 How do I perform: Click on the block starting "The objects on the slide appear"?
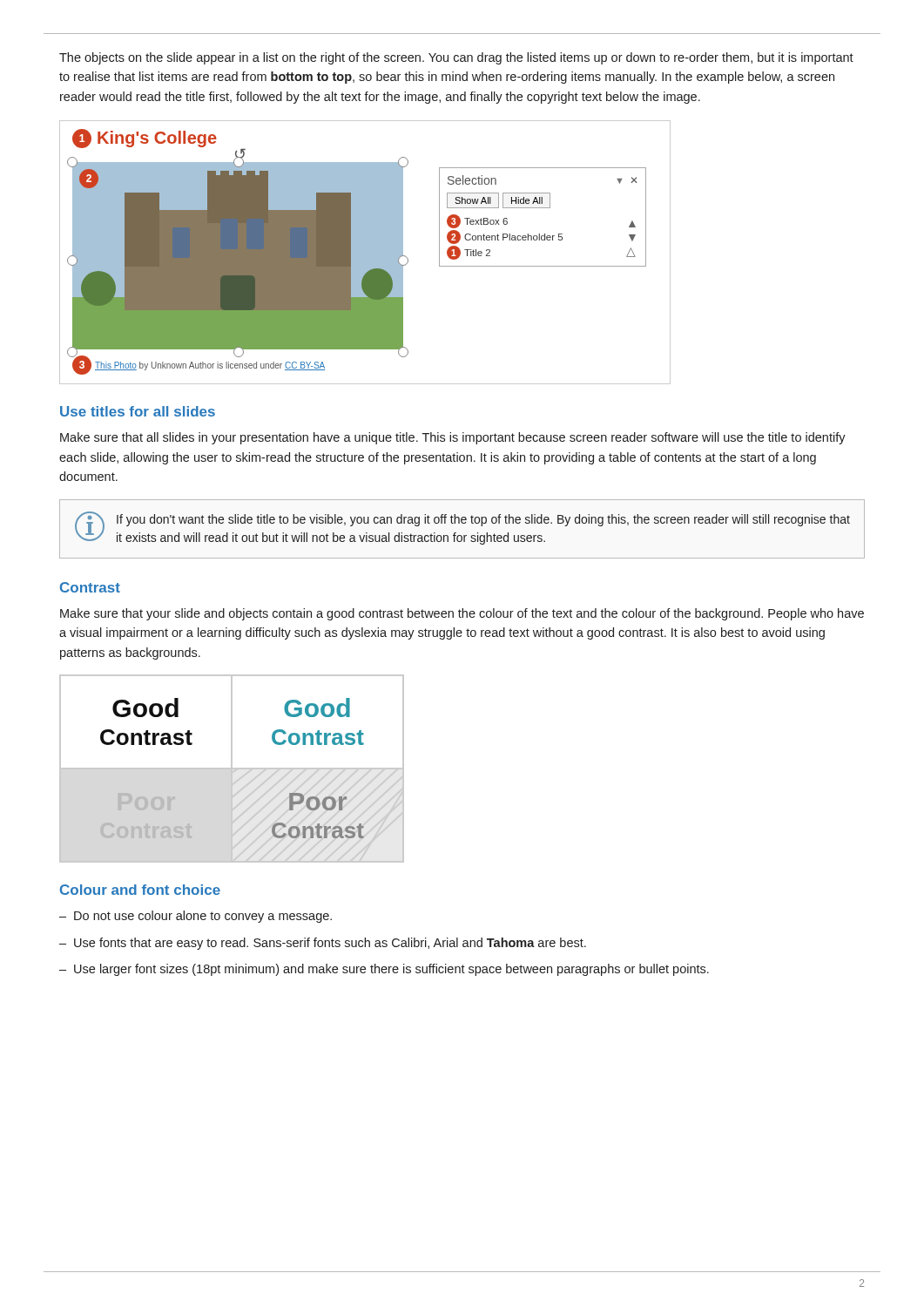(x=462, y=77)
